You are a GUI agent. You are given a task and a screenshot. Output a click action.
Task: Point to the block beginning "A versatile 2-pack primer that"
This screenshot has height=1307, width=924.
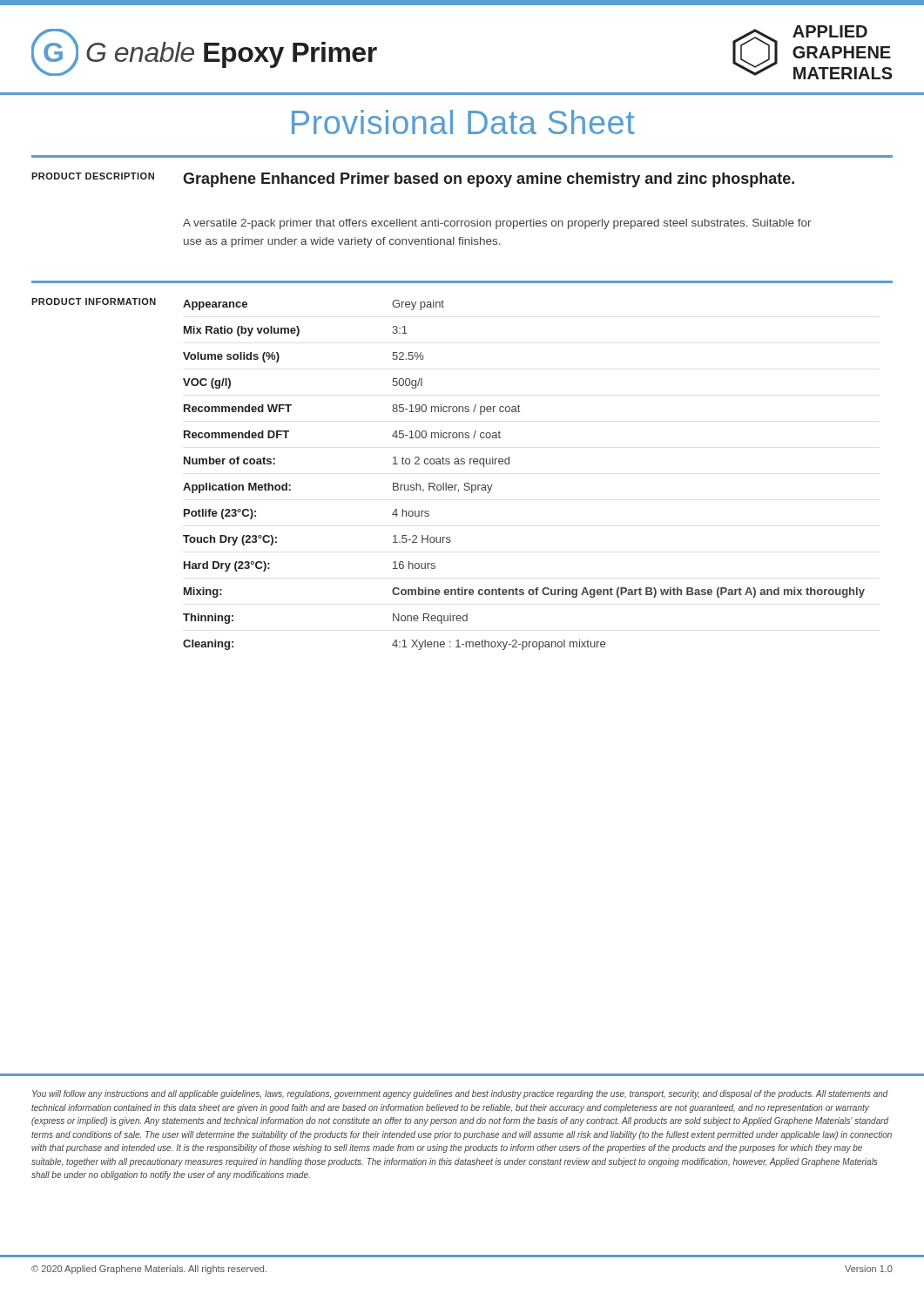click(x=505, y=233)
